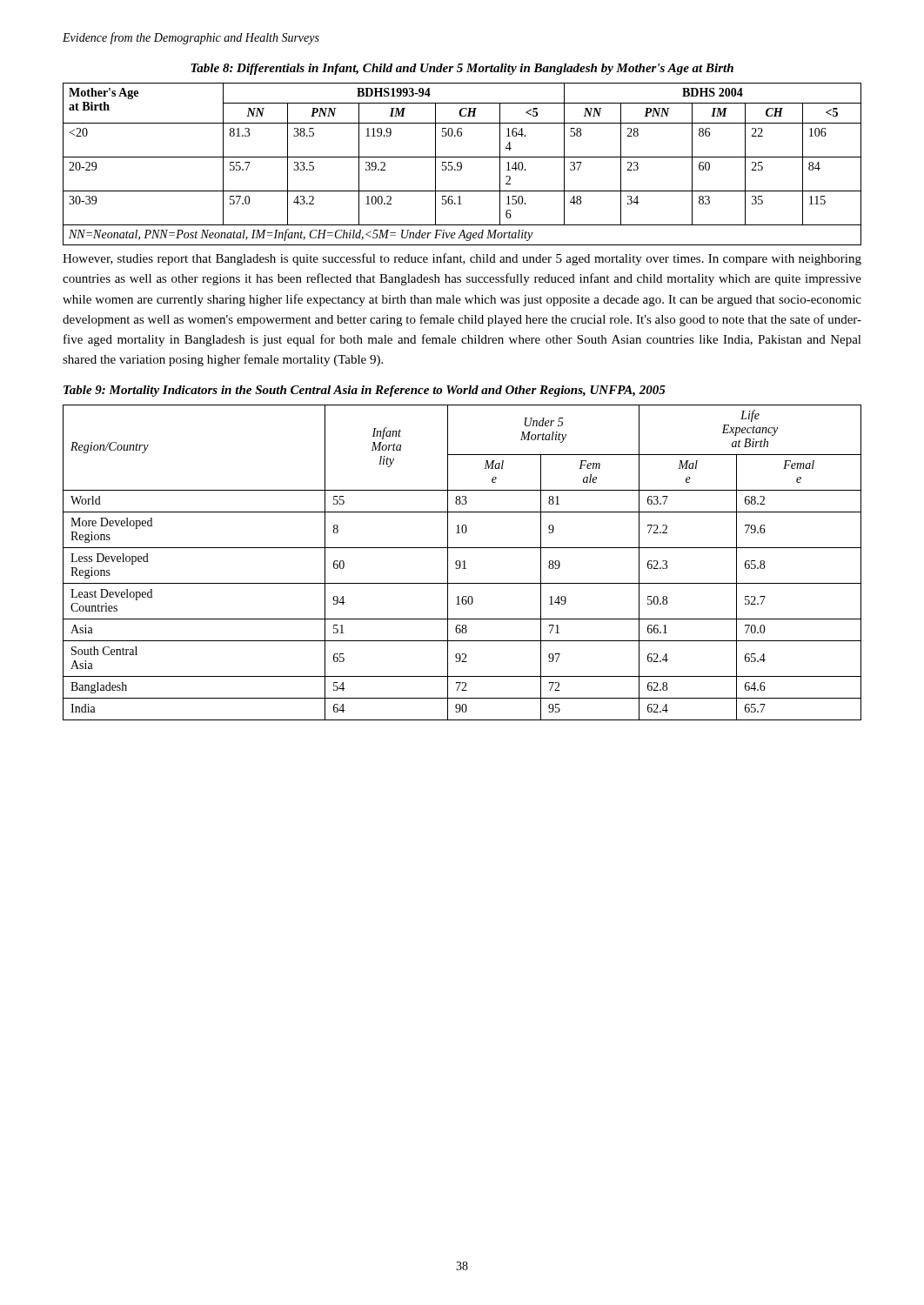Click on the block starting "Table 9: Mortality Indicators in the South Central"

tap(364, 389)
